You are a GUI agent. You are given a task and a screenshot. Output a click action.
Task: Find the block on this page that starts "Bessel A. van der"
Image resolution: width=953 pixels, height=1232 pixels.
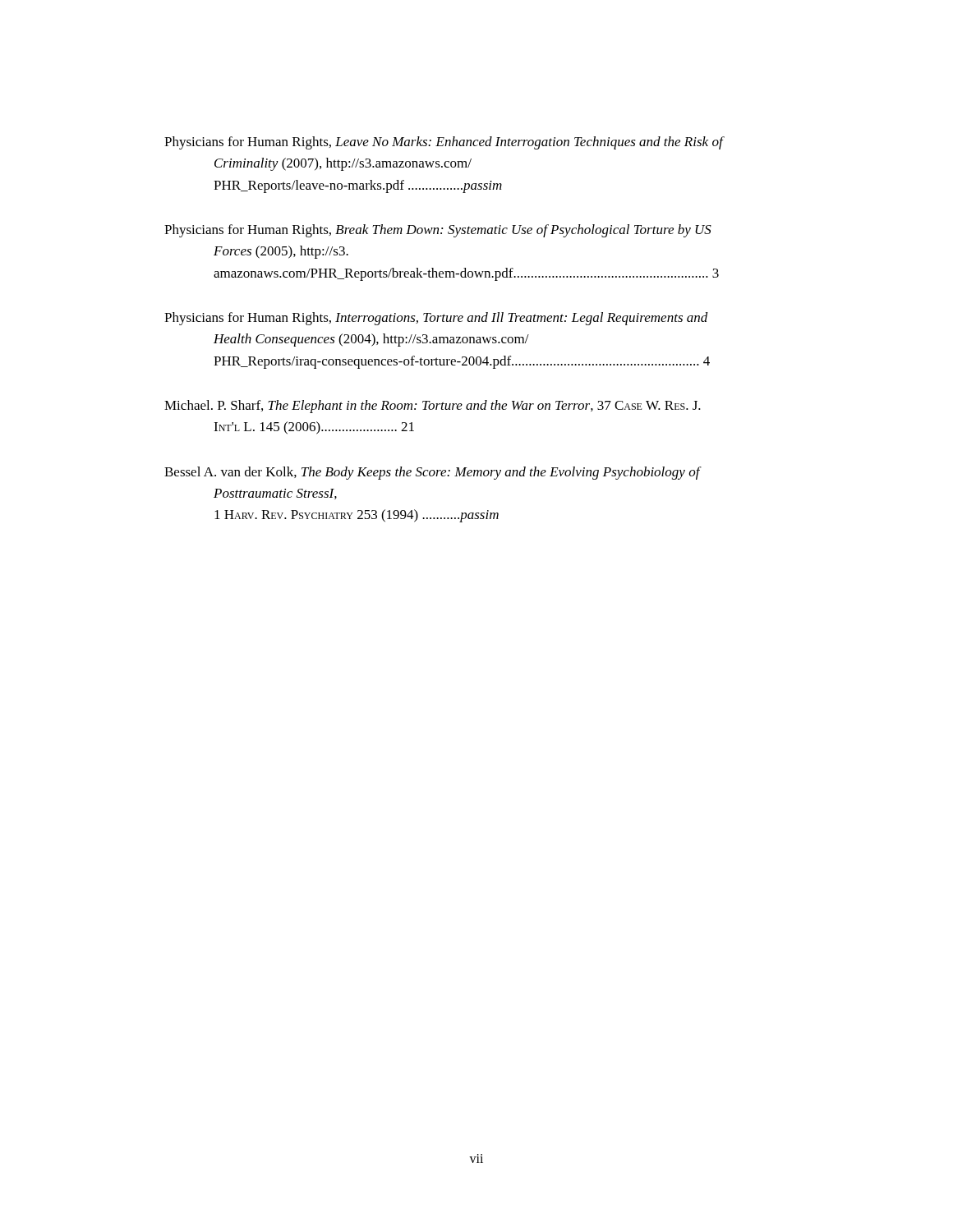[433, 473]
